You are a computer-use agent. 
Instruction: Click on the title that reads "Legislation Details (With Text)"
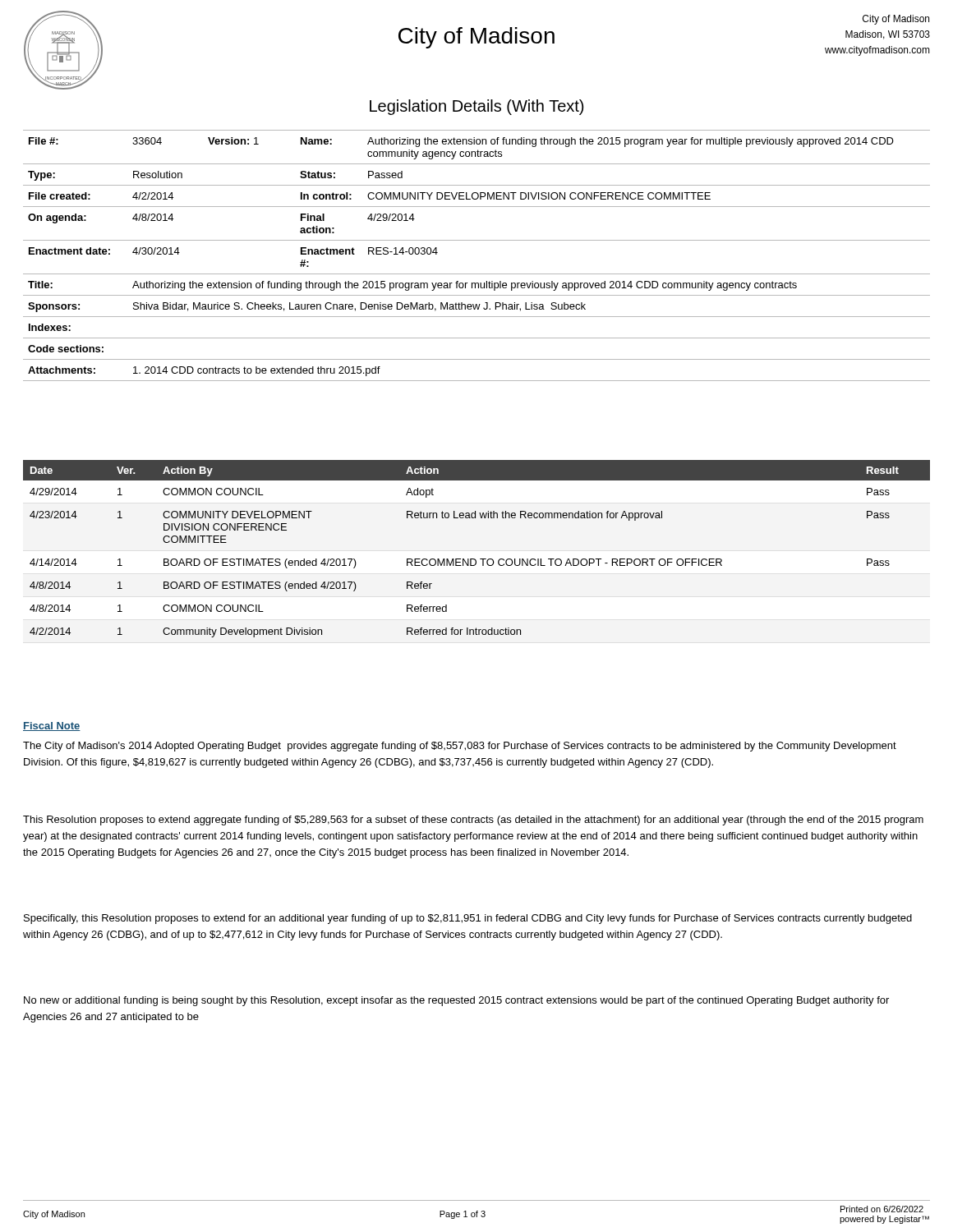point(476,106)
